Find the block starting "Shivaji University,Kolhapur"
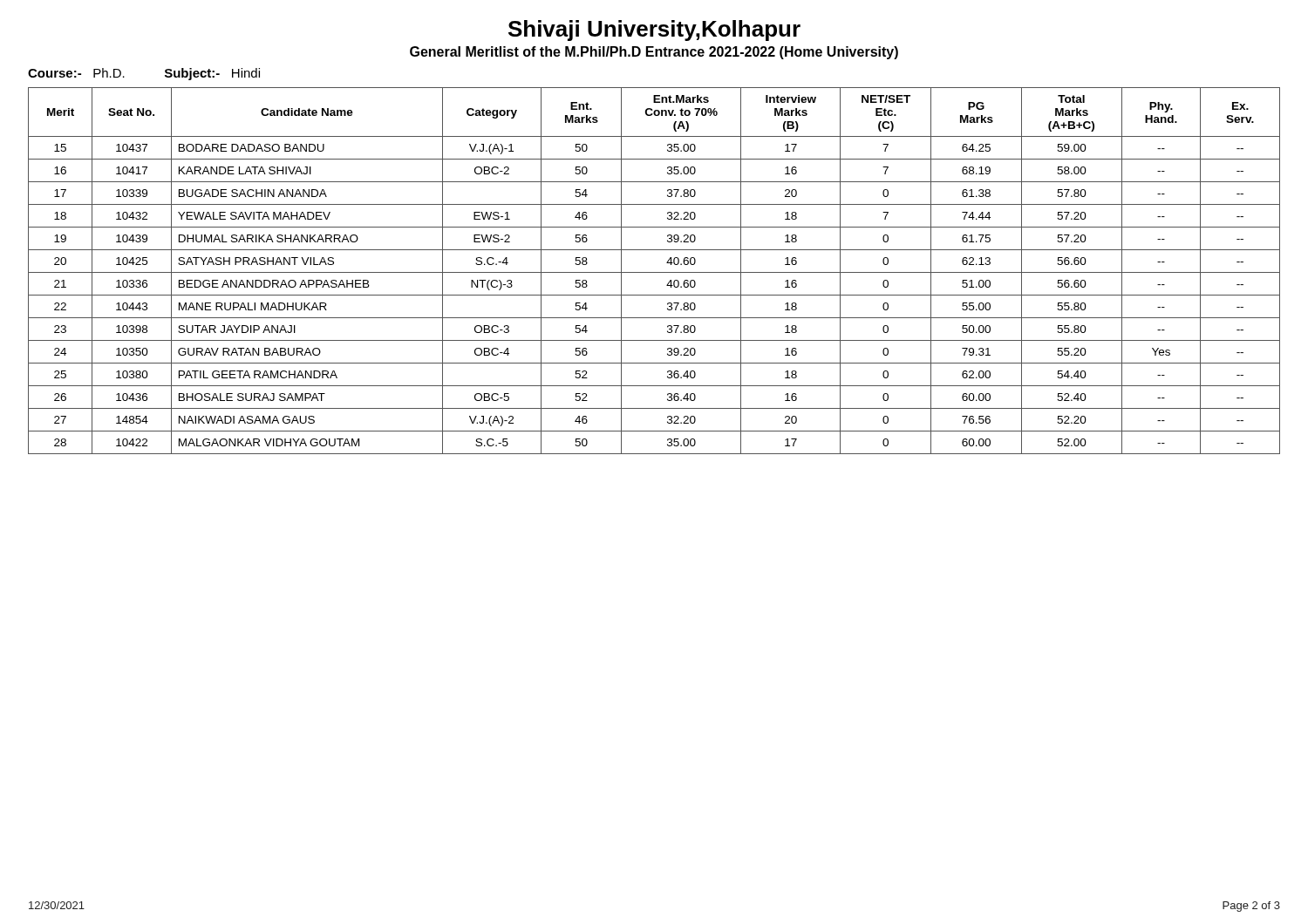The width and height of the screenshot is (1308, 924). 654,29
